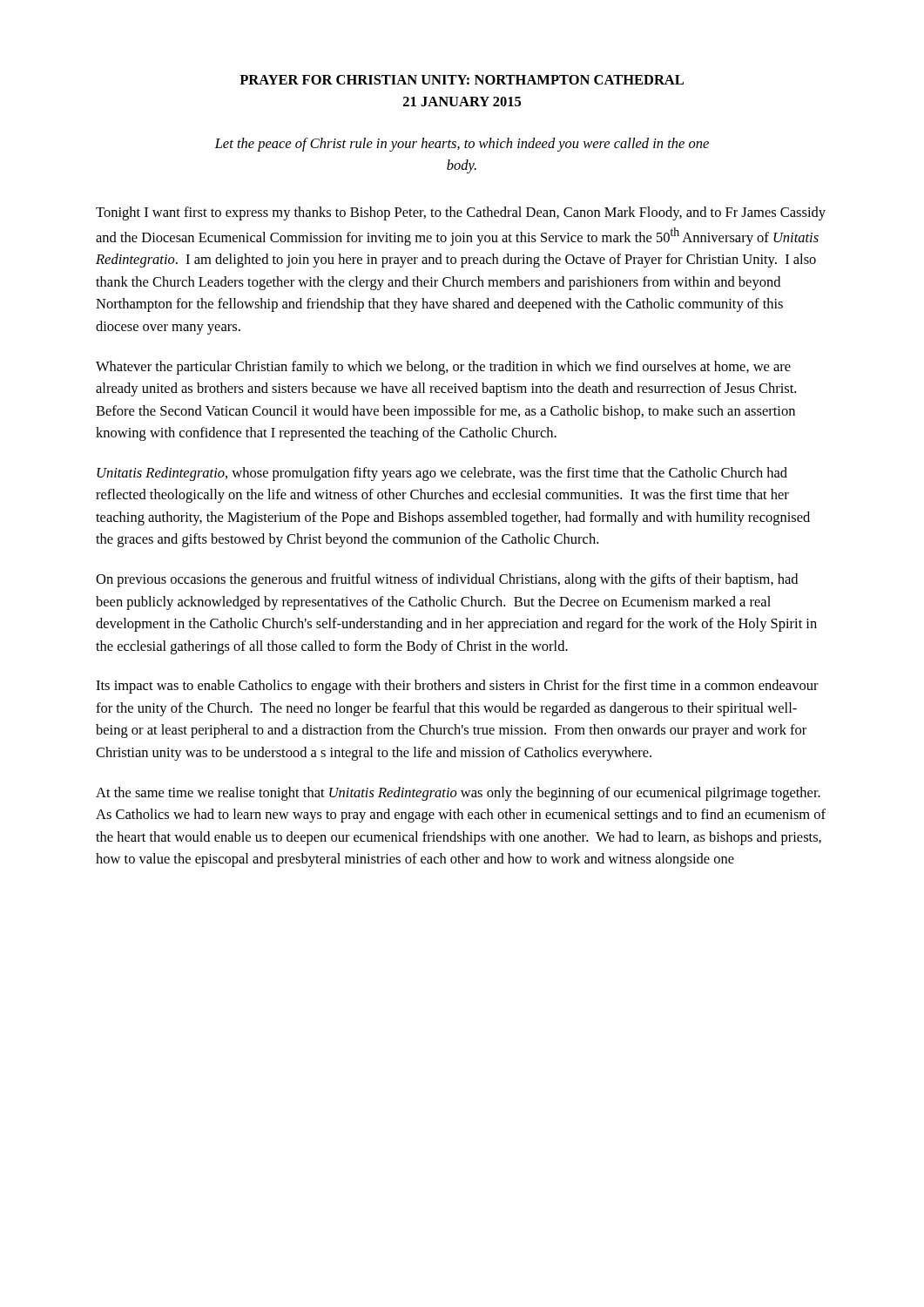Point to the block beginning "Let the peace of Christ rule in your"

click(462, 154)
